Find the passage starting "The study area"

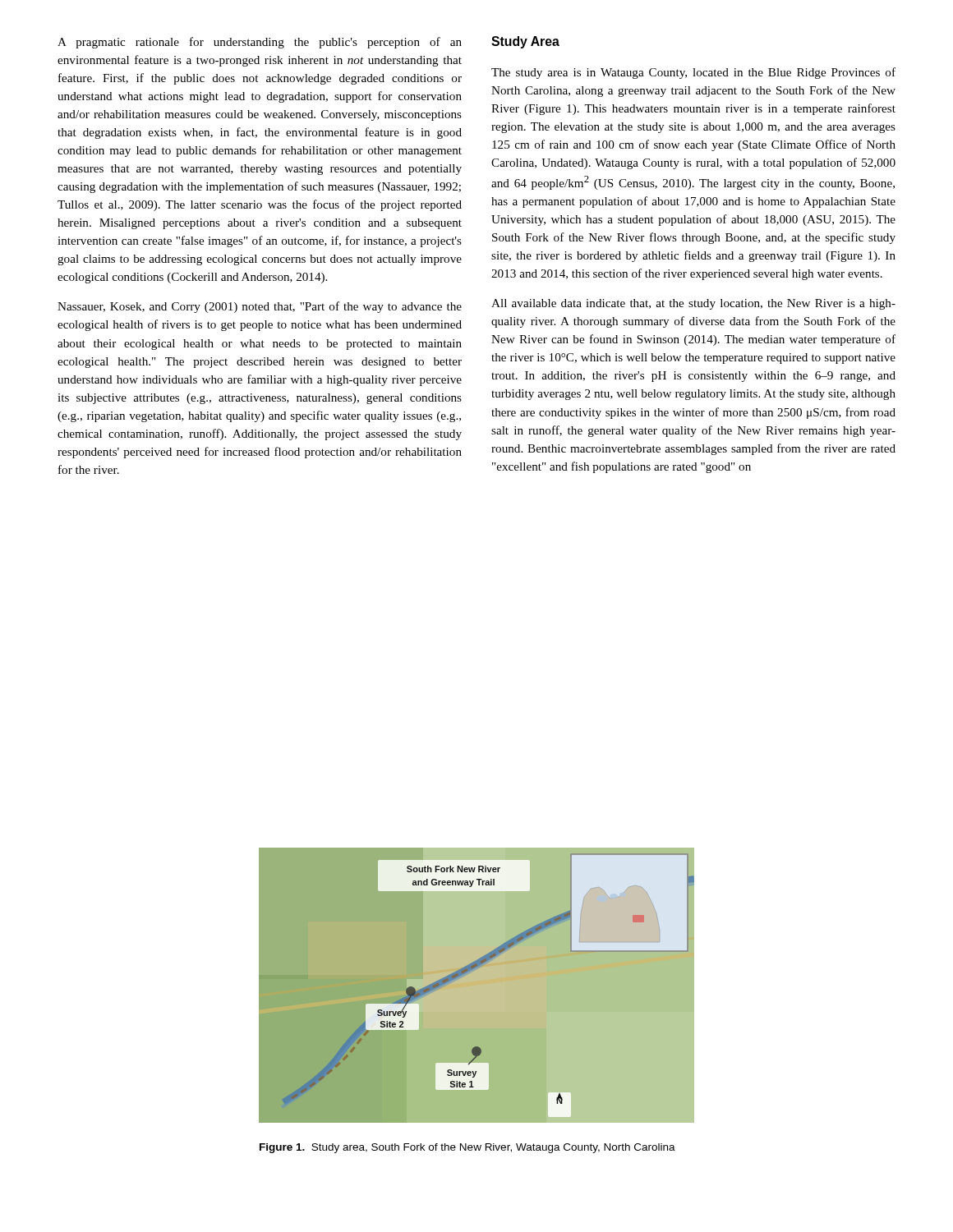point(693,173)
